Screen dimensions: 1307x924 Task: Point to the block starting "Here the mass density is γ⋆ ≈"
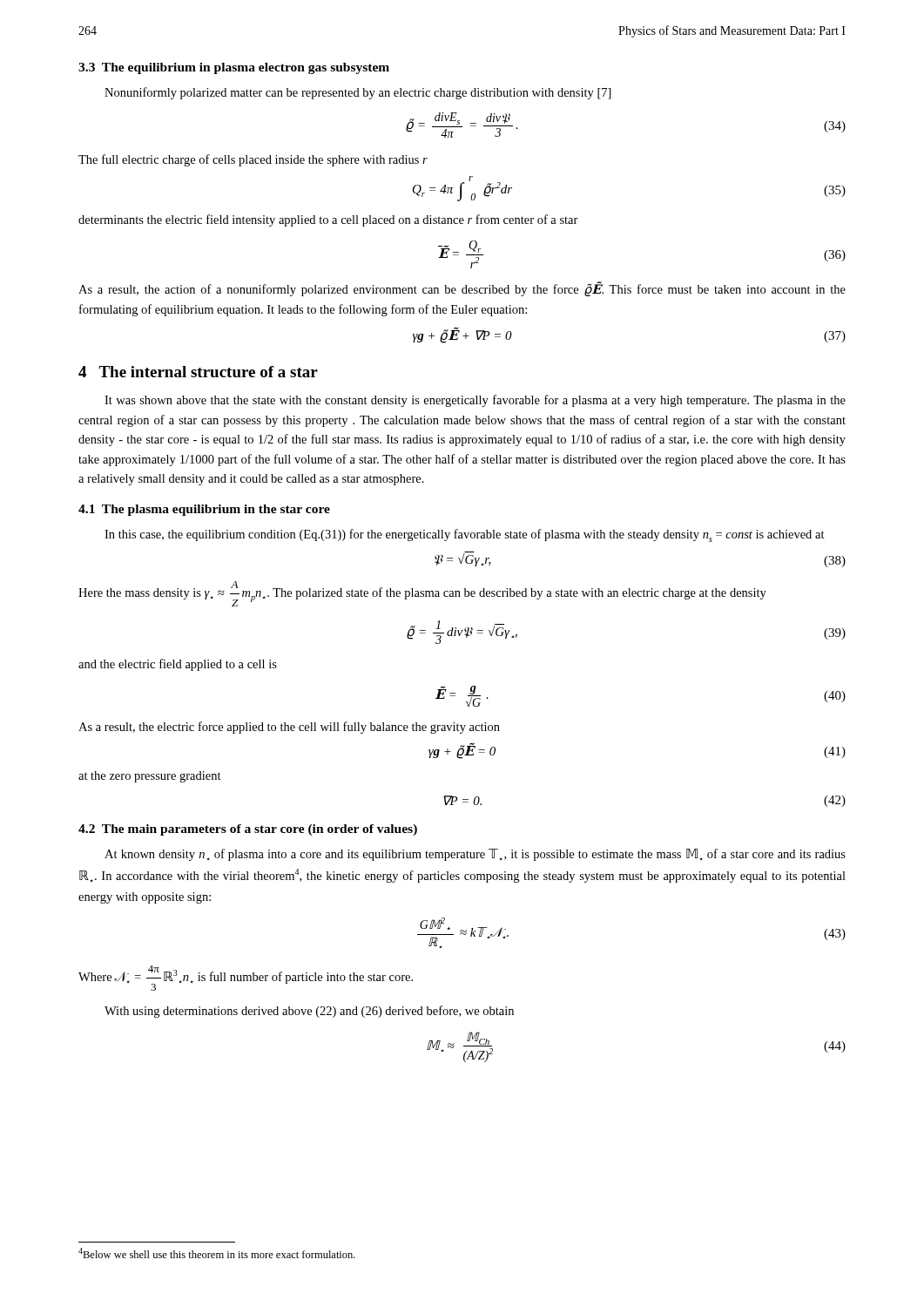pos(422,594)
